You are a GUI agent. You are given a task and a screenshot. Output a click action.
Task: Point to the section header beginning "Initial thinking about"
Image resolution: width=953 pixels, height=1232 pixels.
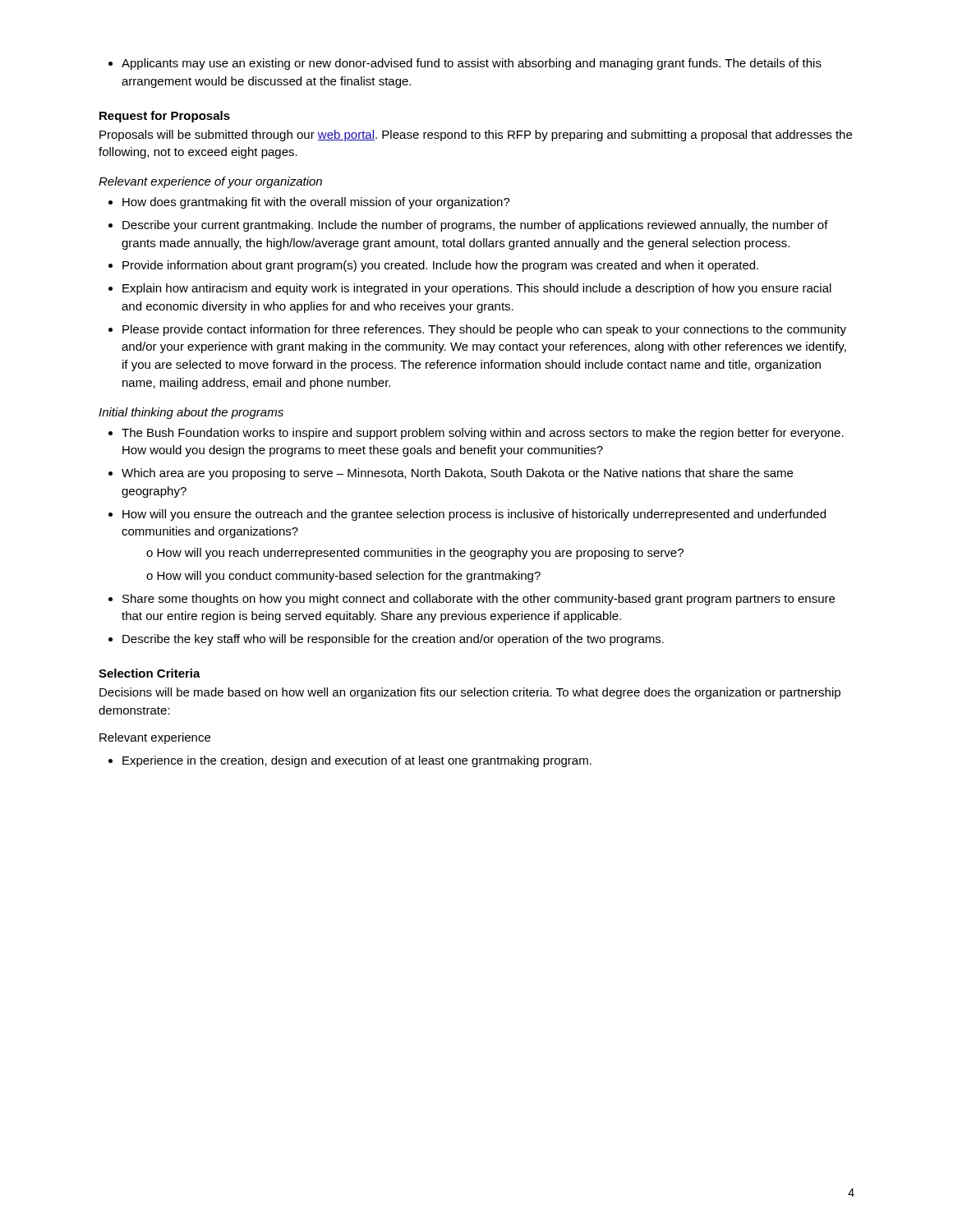click(191, 411)
